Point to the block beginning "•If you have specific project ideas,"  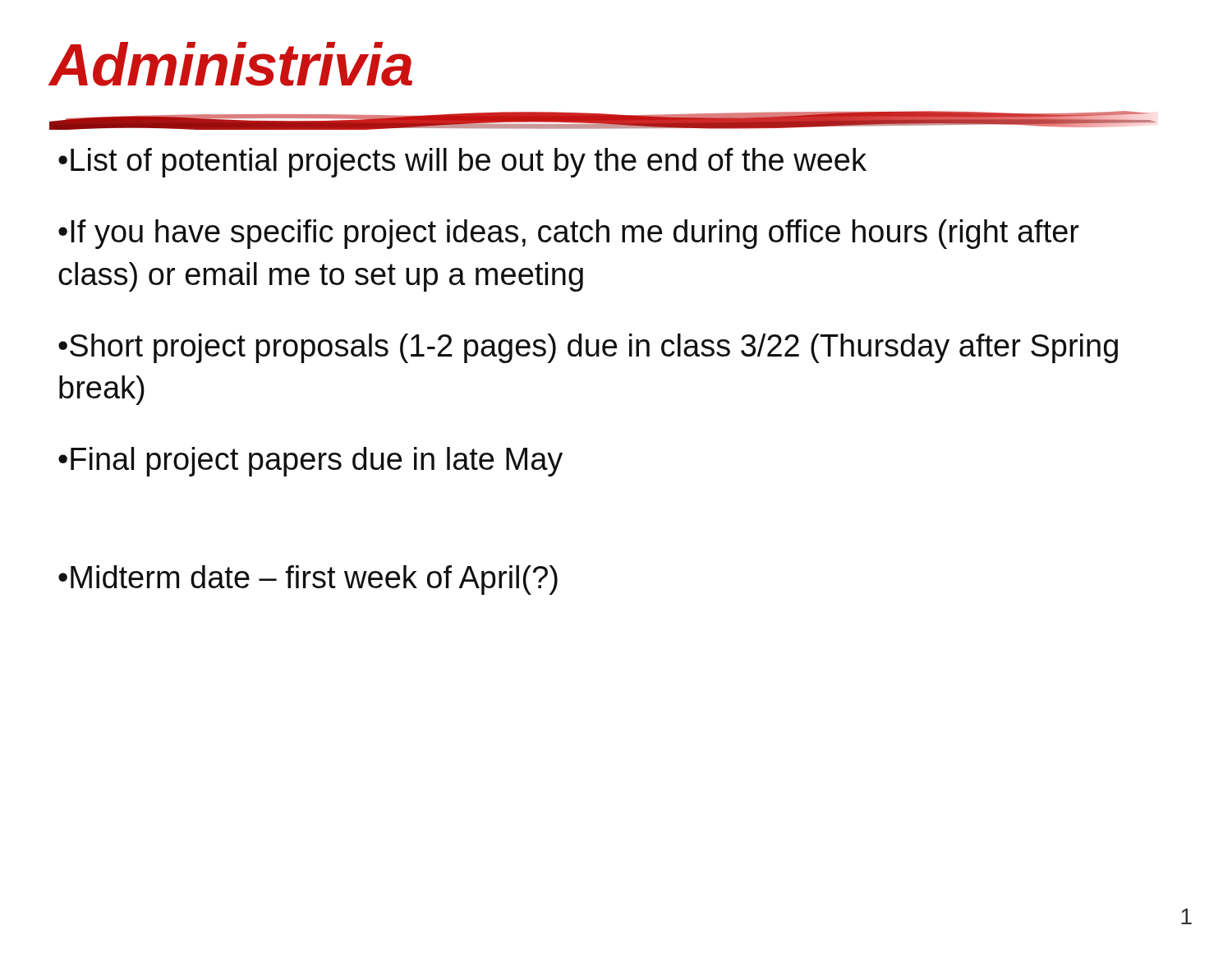pyautogui.click(x=568, y=253)
